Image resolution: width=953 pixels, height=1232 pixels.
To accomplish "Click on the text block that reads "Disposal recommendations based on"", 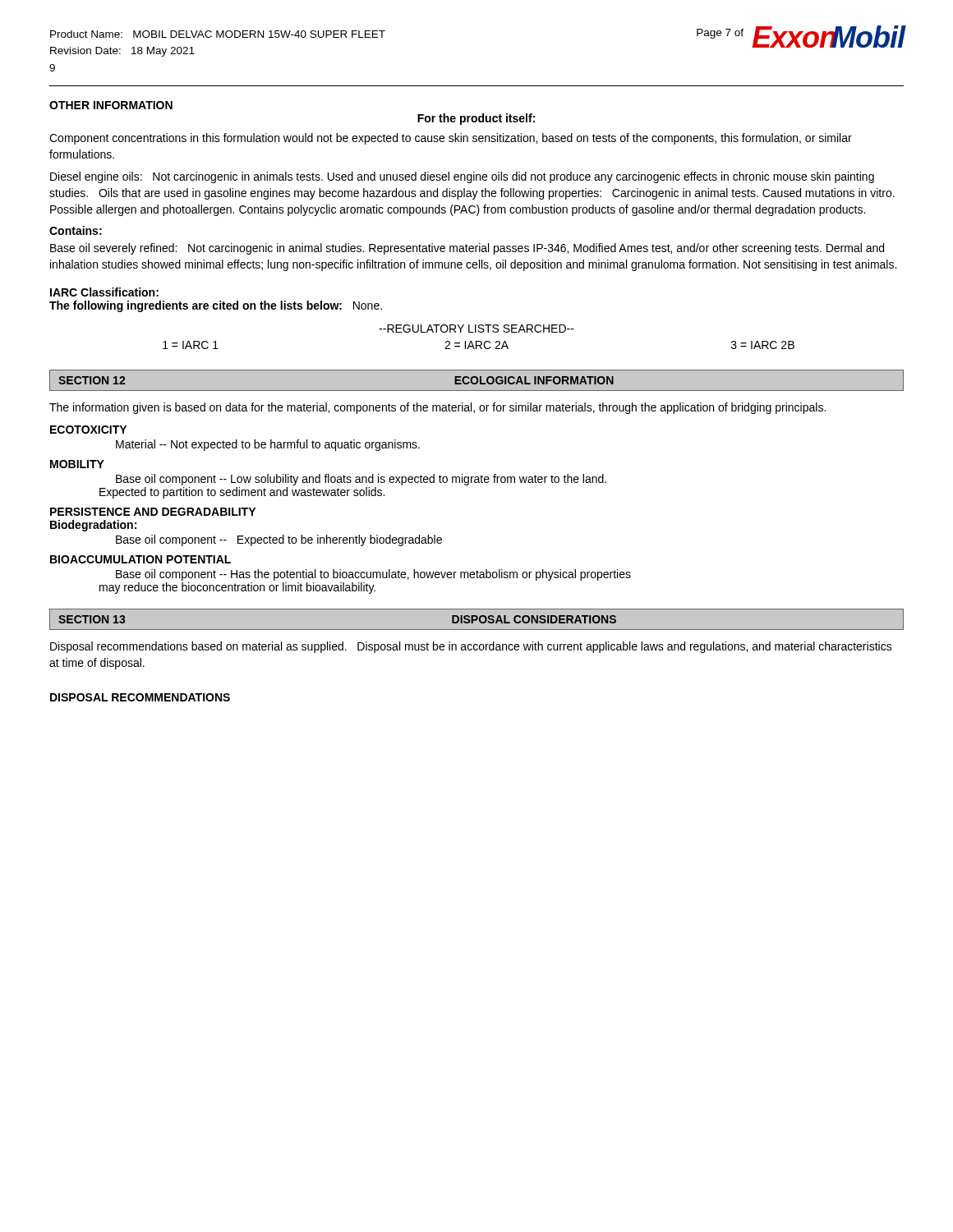I will [x=471, y=654].
